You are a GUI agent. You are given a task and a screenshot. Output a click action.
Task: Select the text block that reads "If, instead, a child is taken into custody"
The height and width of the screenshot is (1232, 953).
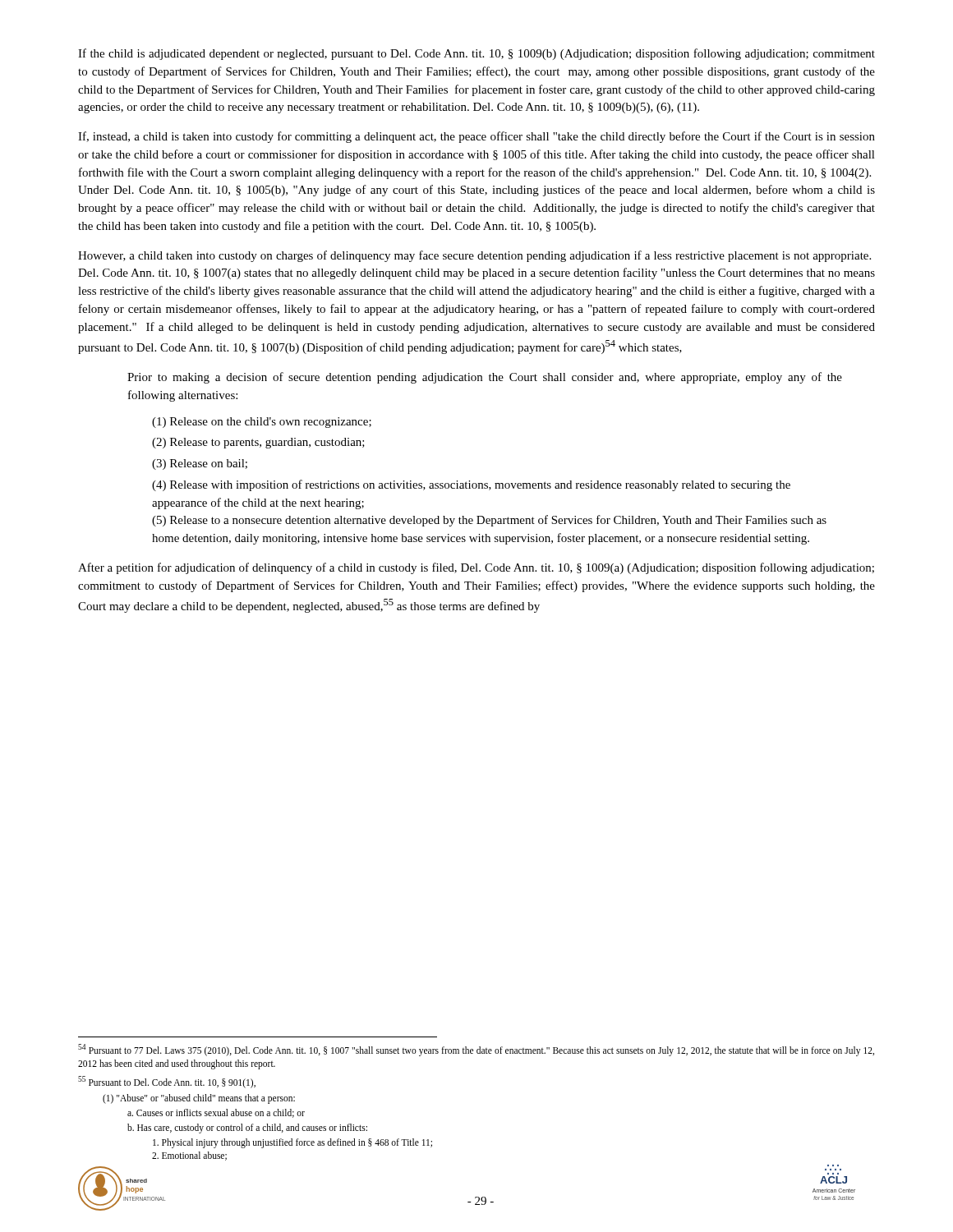pyautogui.click(x=476, y=181)
